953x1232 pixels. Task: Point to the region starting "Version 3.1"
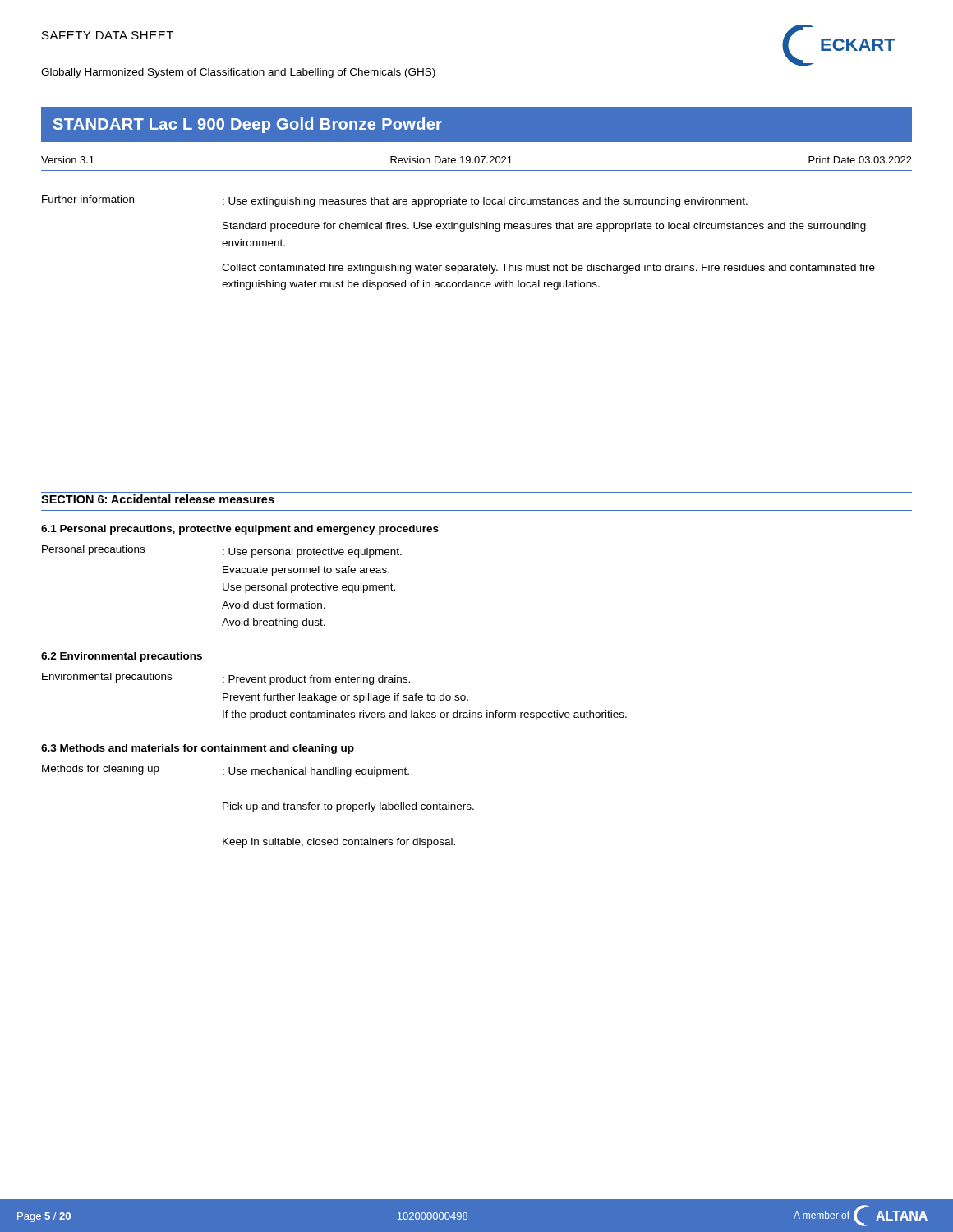coord(68,160)
